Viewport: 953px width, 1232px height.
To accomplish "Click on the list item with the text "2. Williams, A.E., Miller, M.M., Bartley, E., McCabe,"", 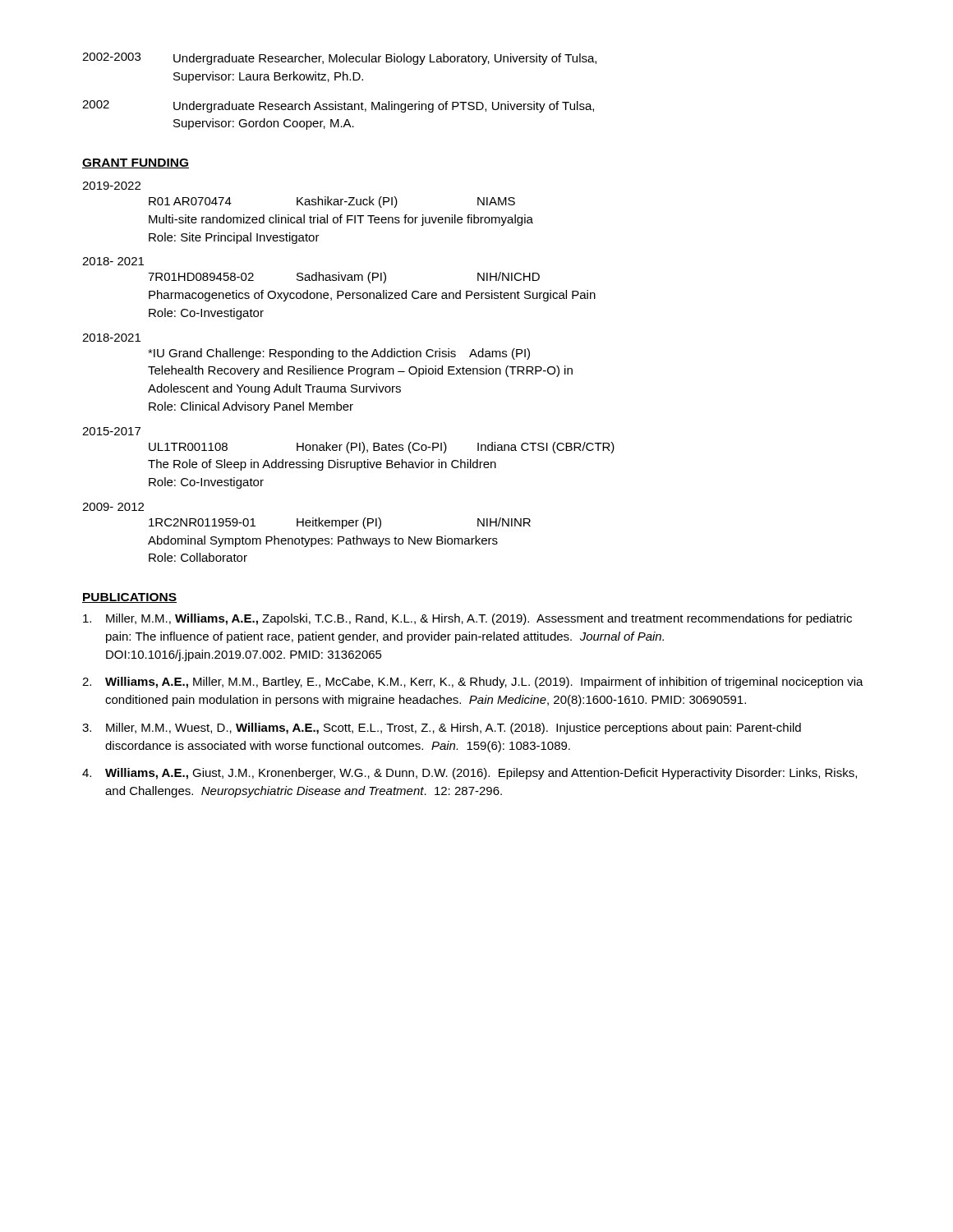I will 476,691.
